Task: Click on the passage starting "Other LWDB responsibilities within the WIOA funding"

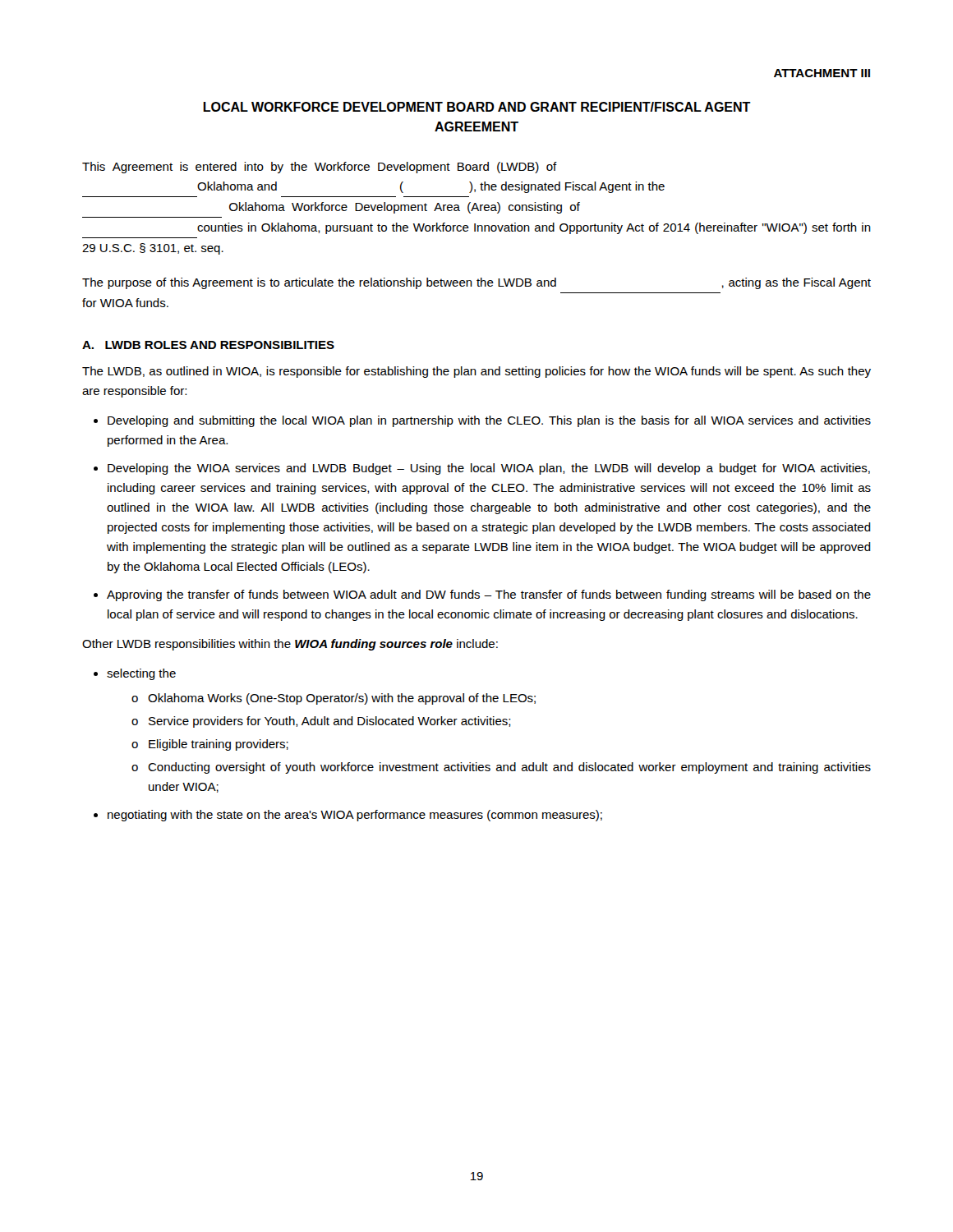Action: coord(290,644)
